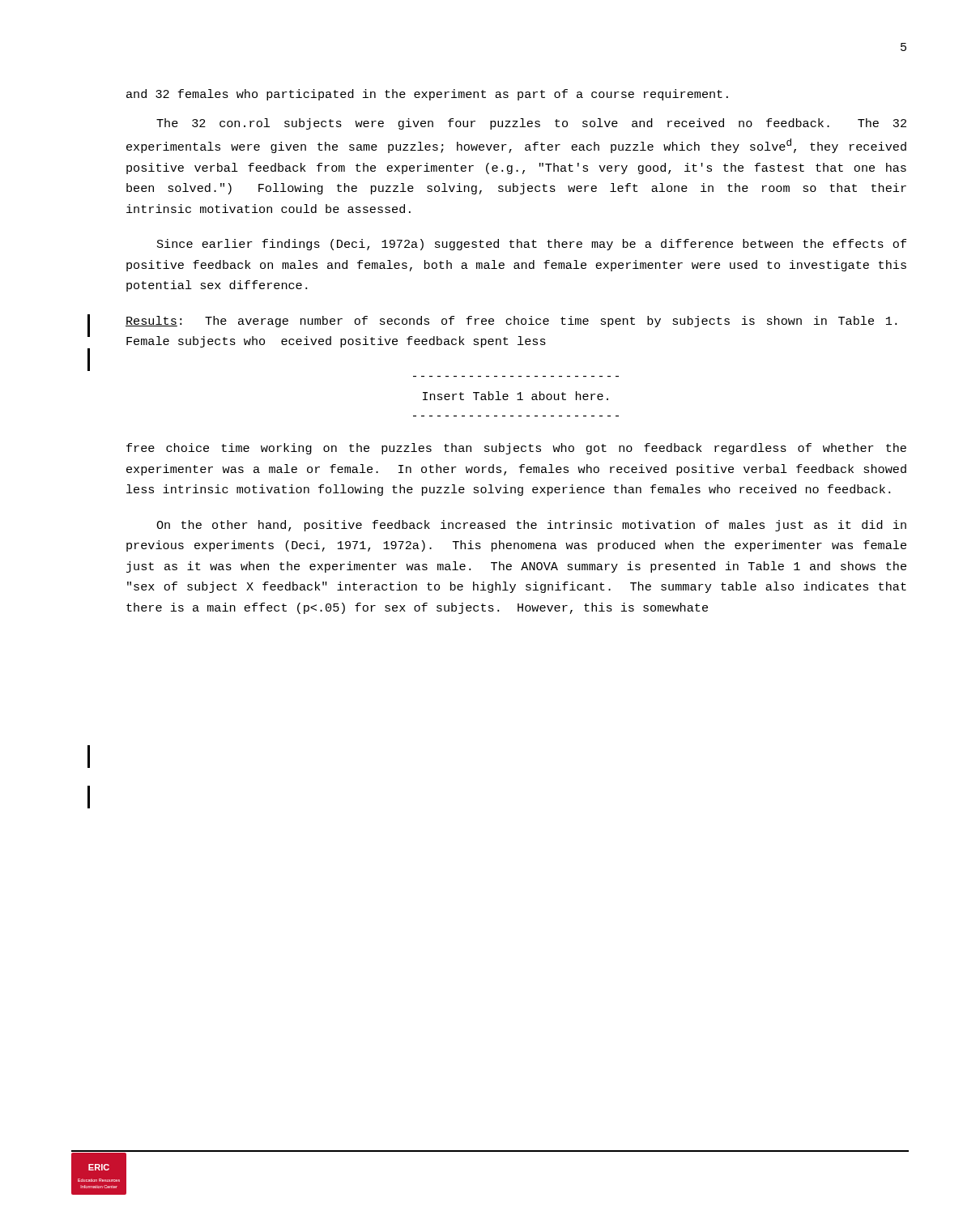980x1215 pixels.
Task: Select the text starting "The 32 con.rol subjects were given"
Action: pyautogui.click(x=516, y=167)
